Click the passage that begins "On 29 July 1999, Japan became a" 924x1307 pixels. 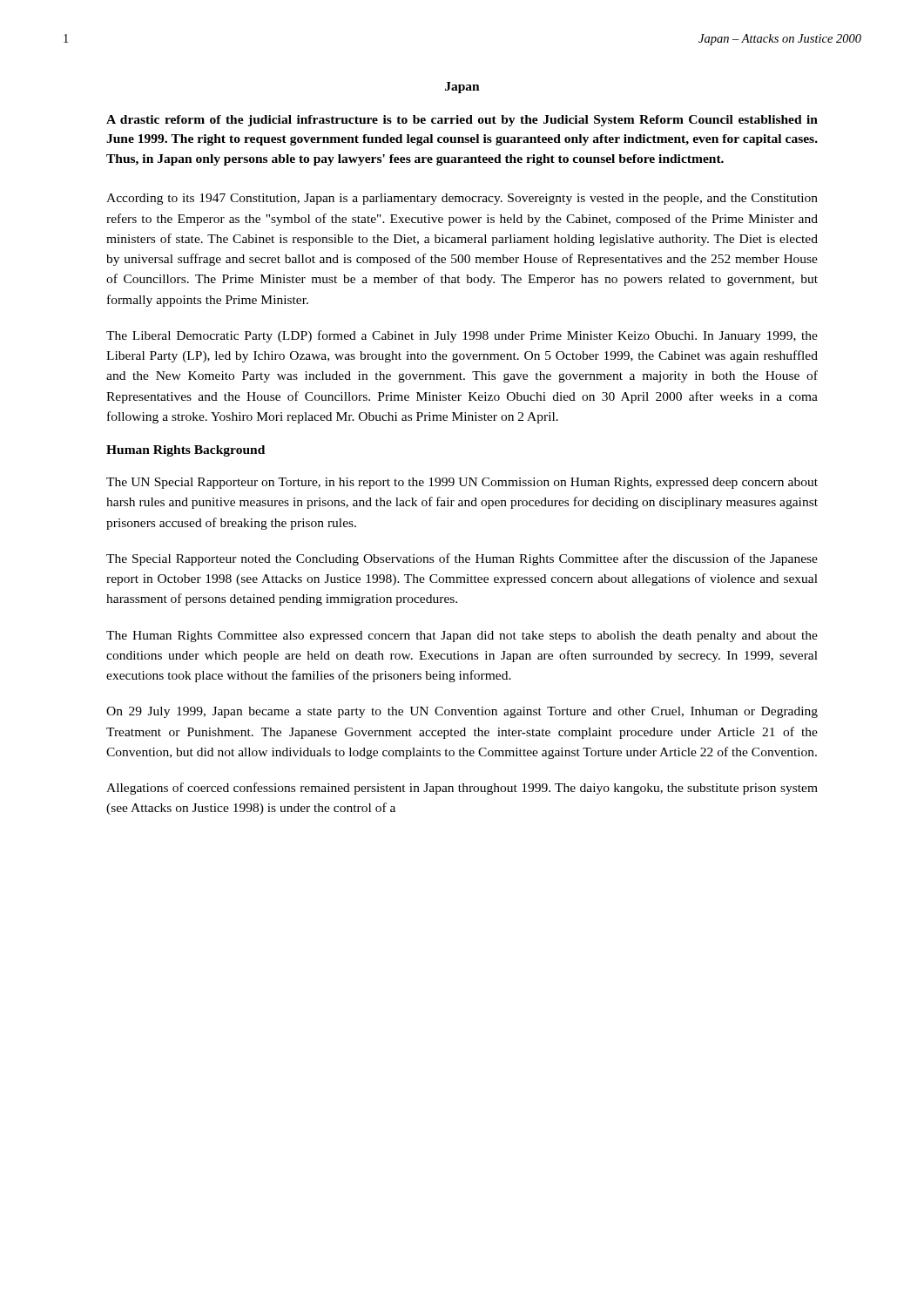click(x=462, y=731)
